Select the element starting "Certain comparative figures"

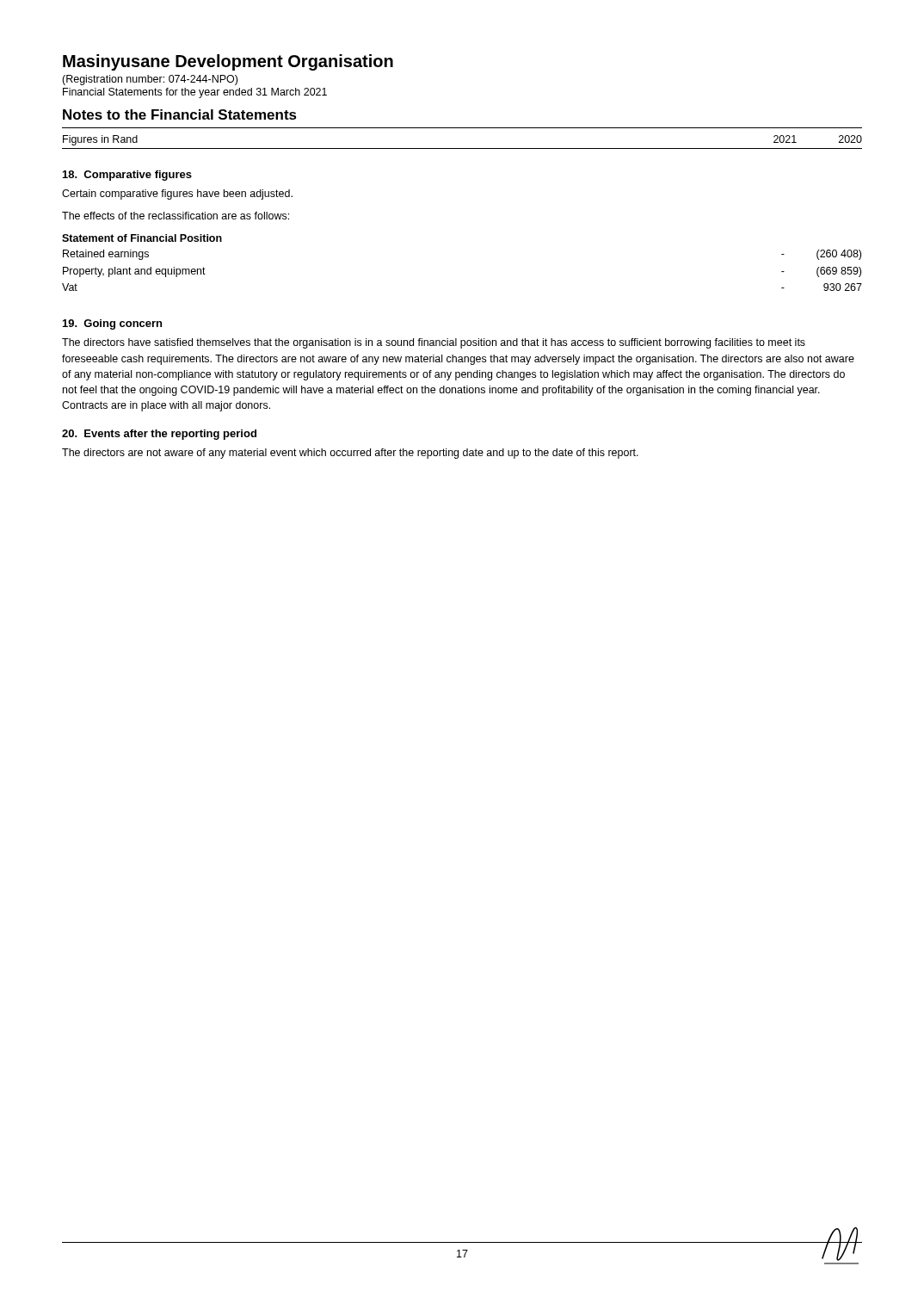pos(178,194)
